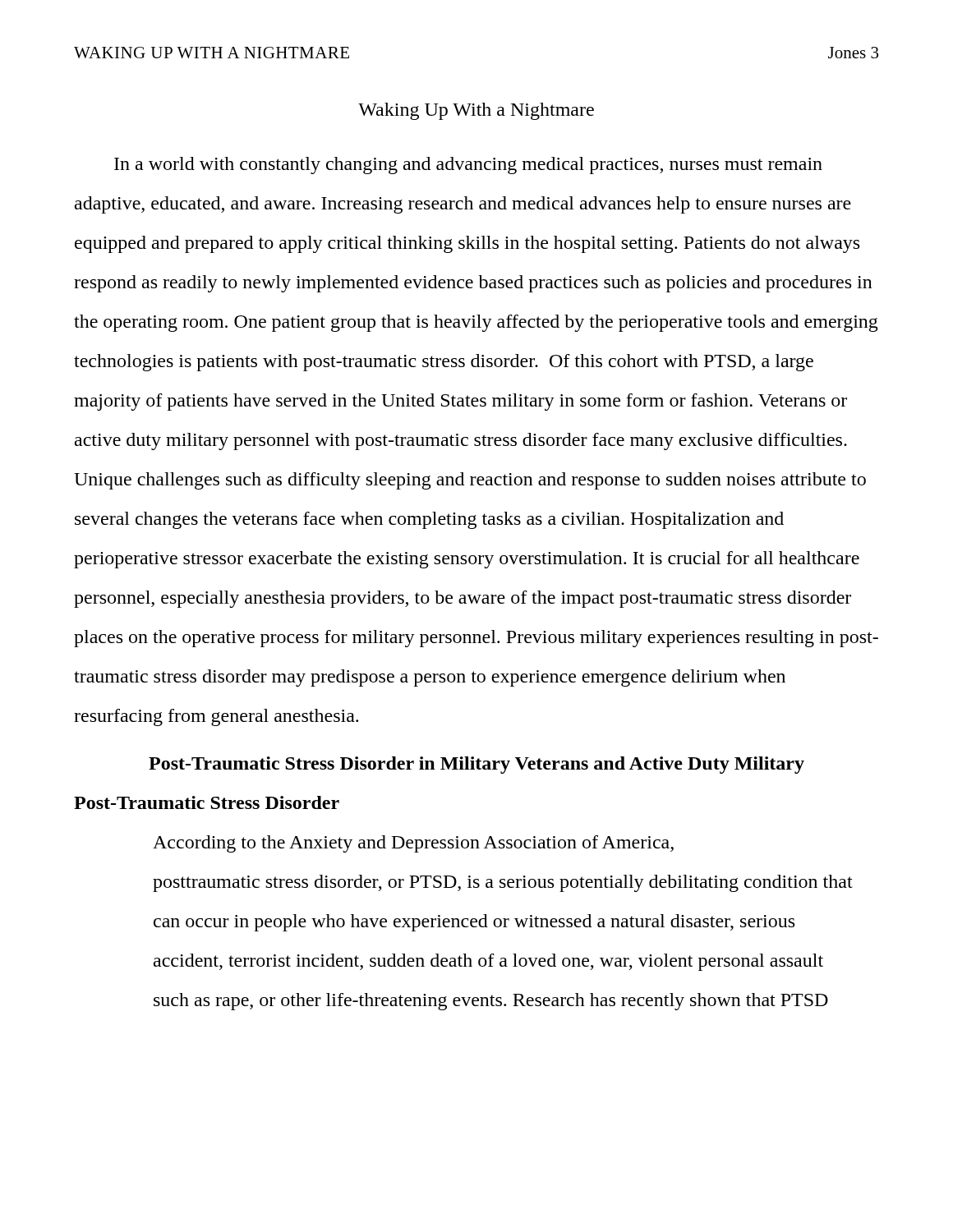This screenshot has width=953, height=1232.
Task: Locate the block starting "Post-Traumatic Stress Disorder in Military Veterans"
Action: (x=476, y=763)
